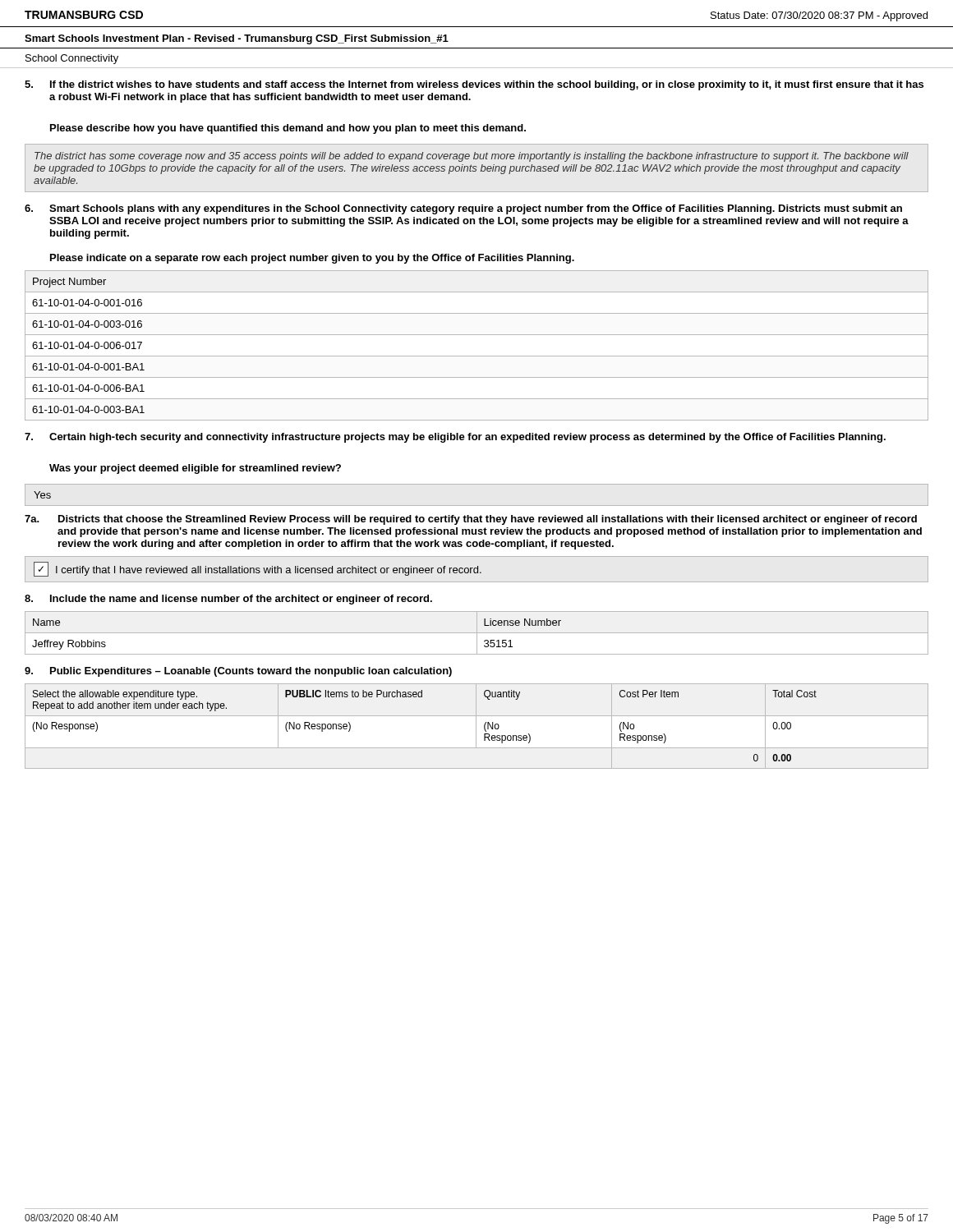Click on the list item with the text "7. Certain high-tech"

pos(455,438)
